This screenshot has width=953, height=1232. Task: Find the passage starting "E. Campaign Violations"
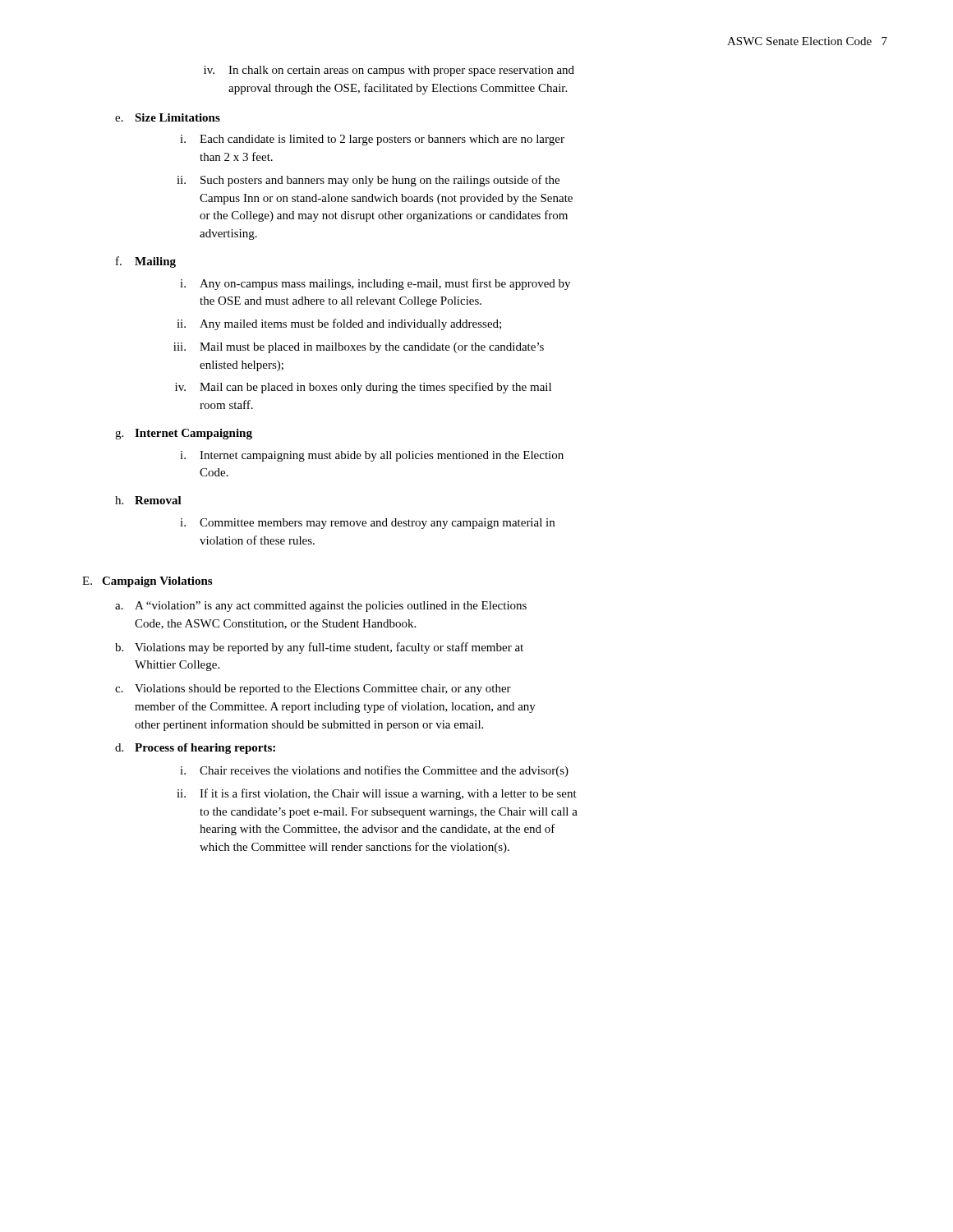(x=147, y=582)
